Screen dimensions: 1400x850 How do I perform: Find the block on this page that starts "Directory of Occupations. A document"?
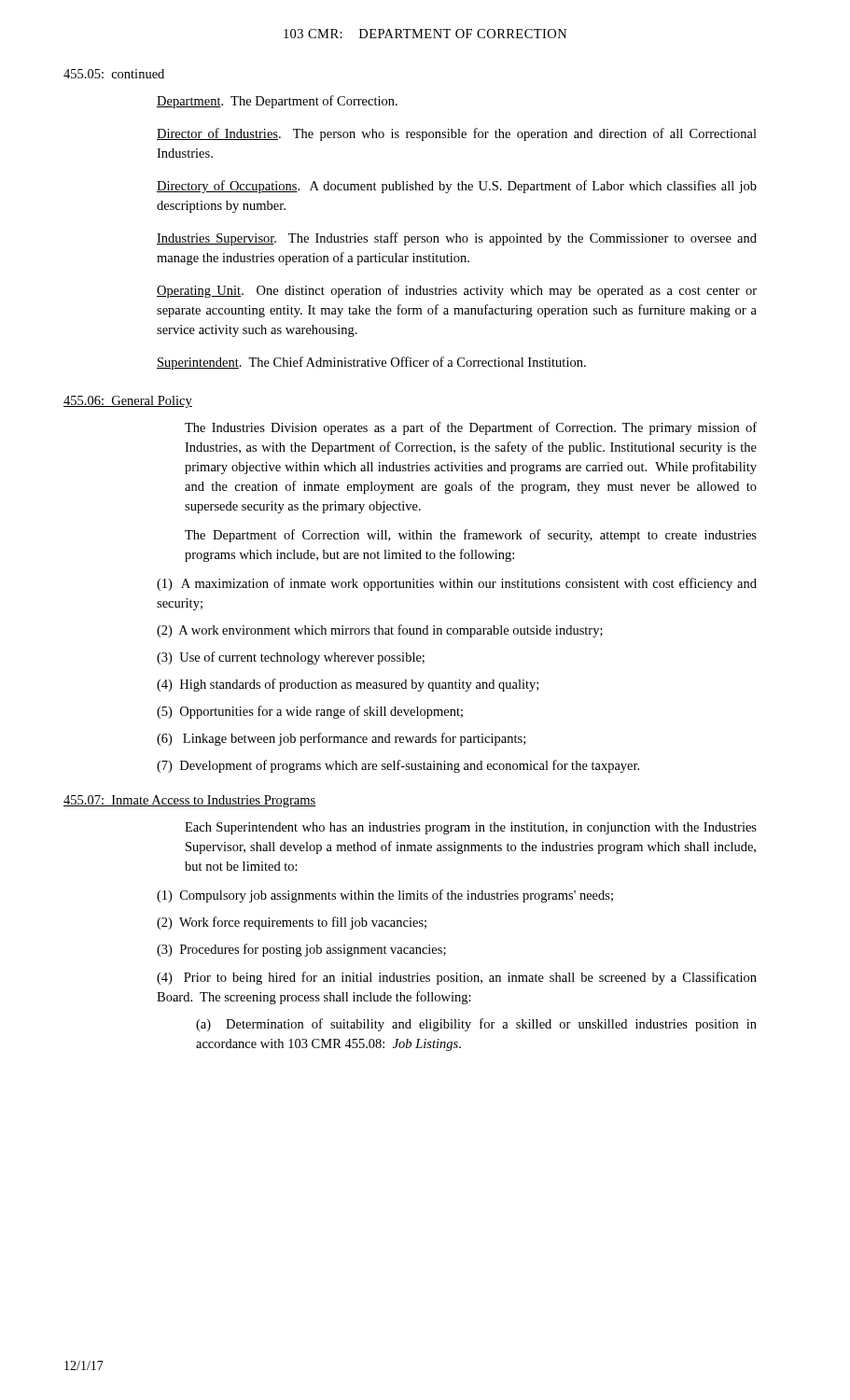(x=457, y=196)
